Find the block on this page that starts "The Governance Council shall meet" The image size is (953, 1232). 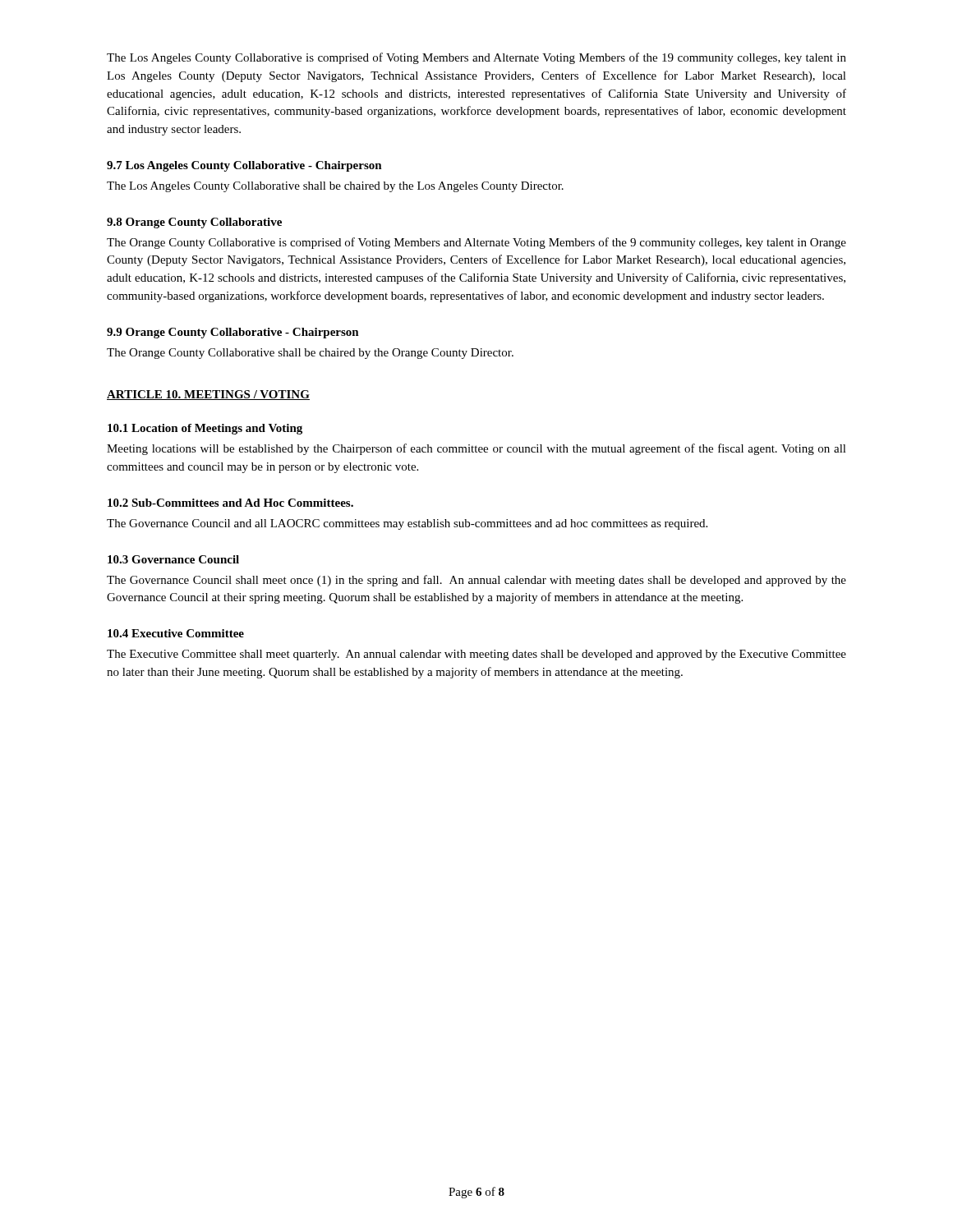476,588
